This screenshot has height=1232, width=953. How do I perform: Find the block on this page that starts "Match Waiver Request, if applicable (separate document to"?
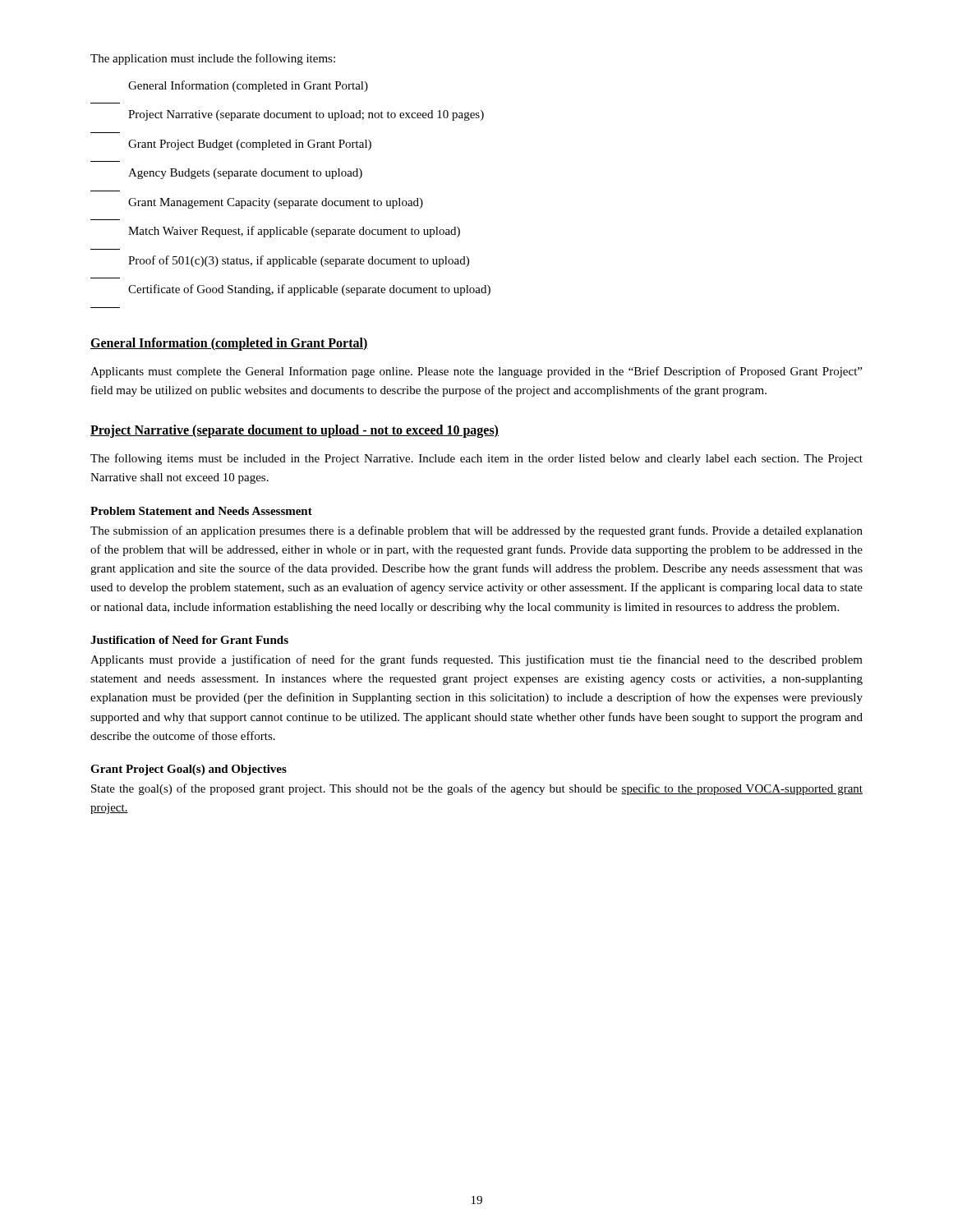click(275, 235)
